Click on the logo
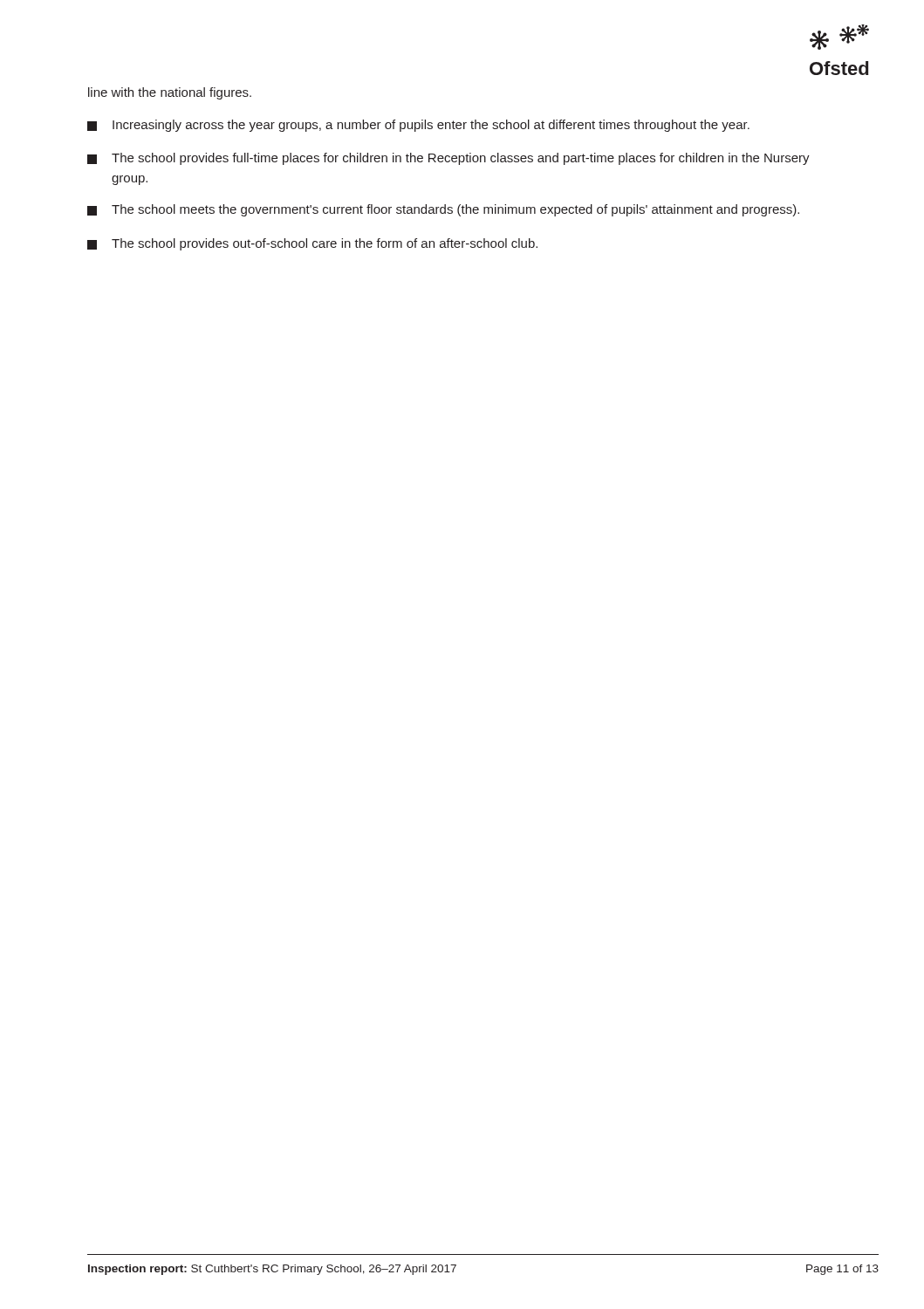This screenshot has width=924, height=1309. 839,54
